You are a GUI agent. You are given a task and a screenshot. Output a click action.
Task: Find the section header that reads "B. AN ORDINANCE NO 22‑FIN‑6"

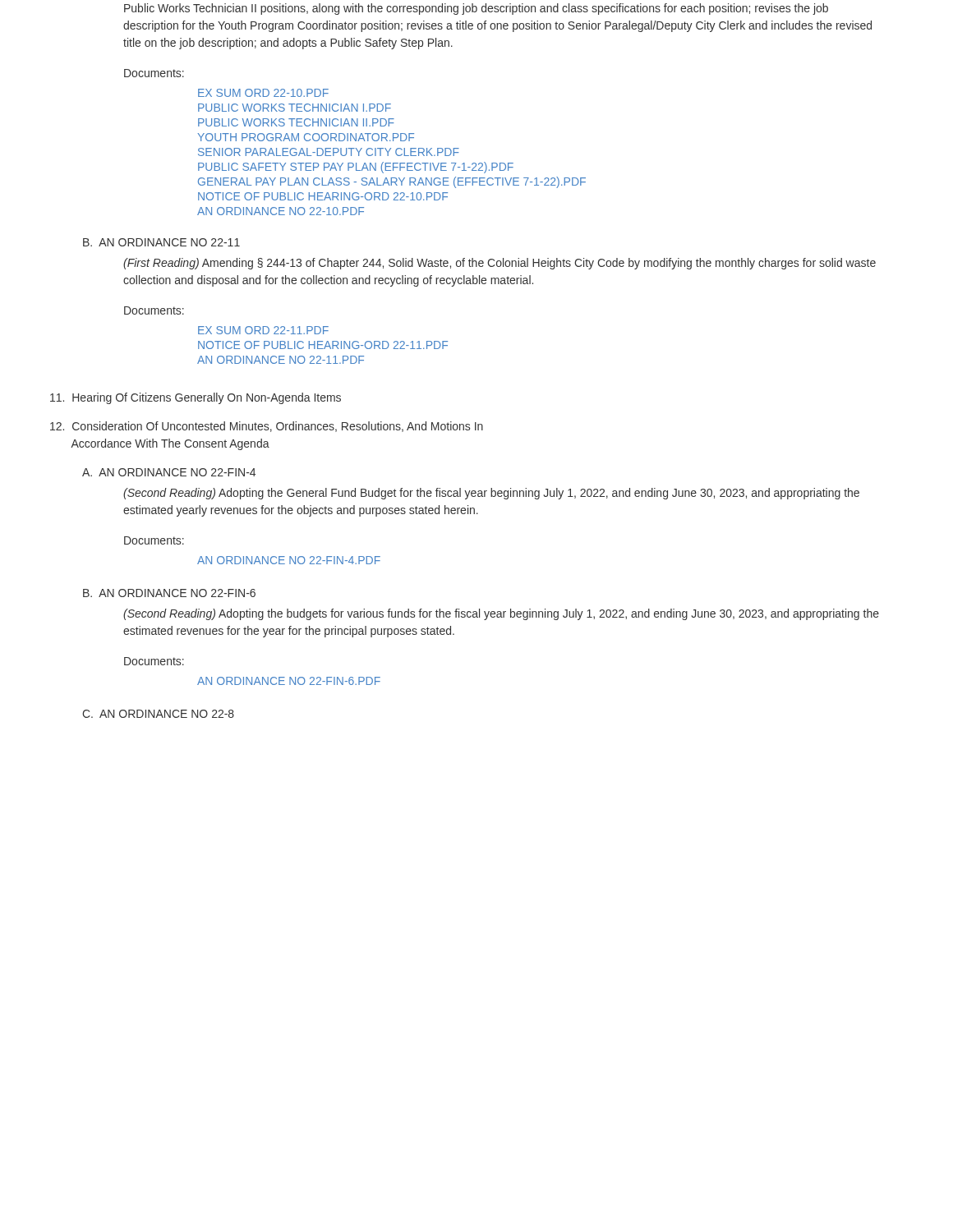click(169, 593)
